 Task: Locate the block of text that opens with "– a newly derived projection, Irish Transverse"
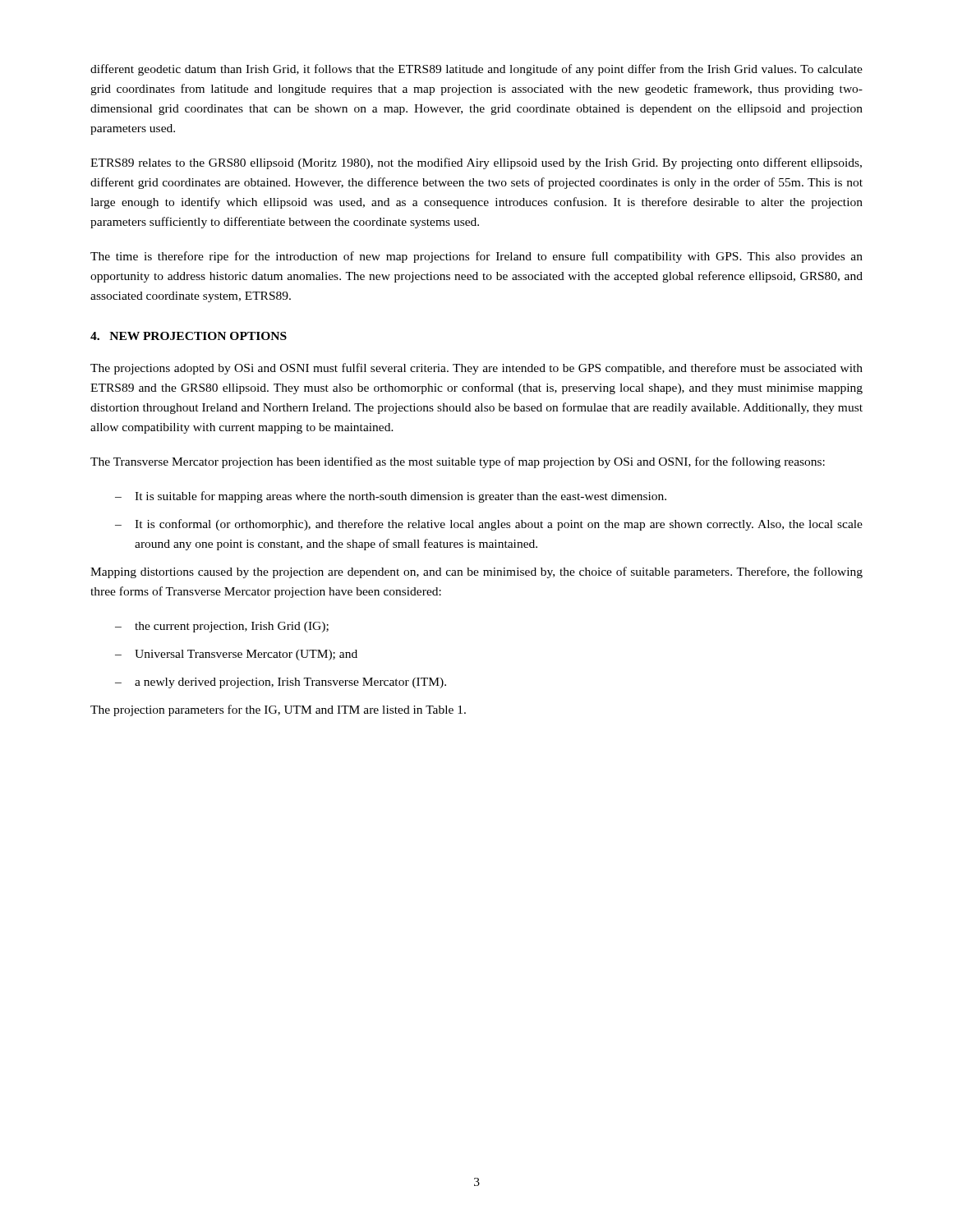coord(281,683)
